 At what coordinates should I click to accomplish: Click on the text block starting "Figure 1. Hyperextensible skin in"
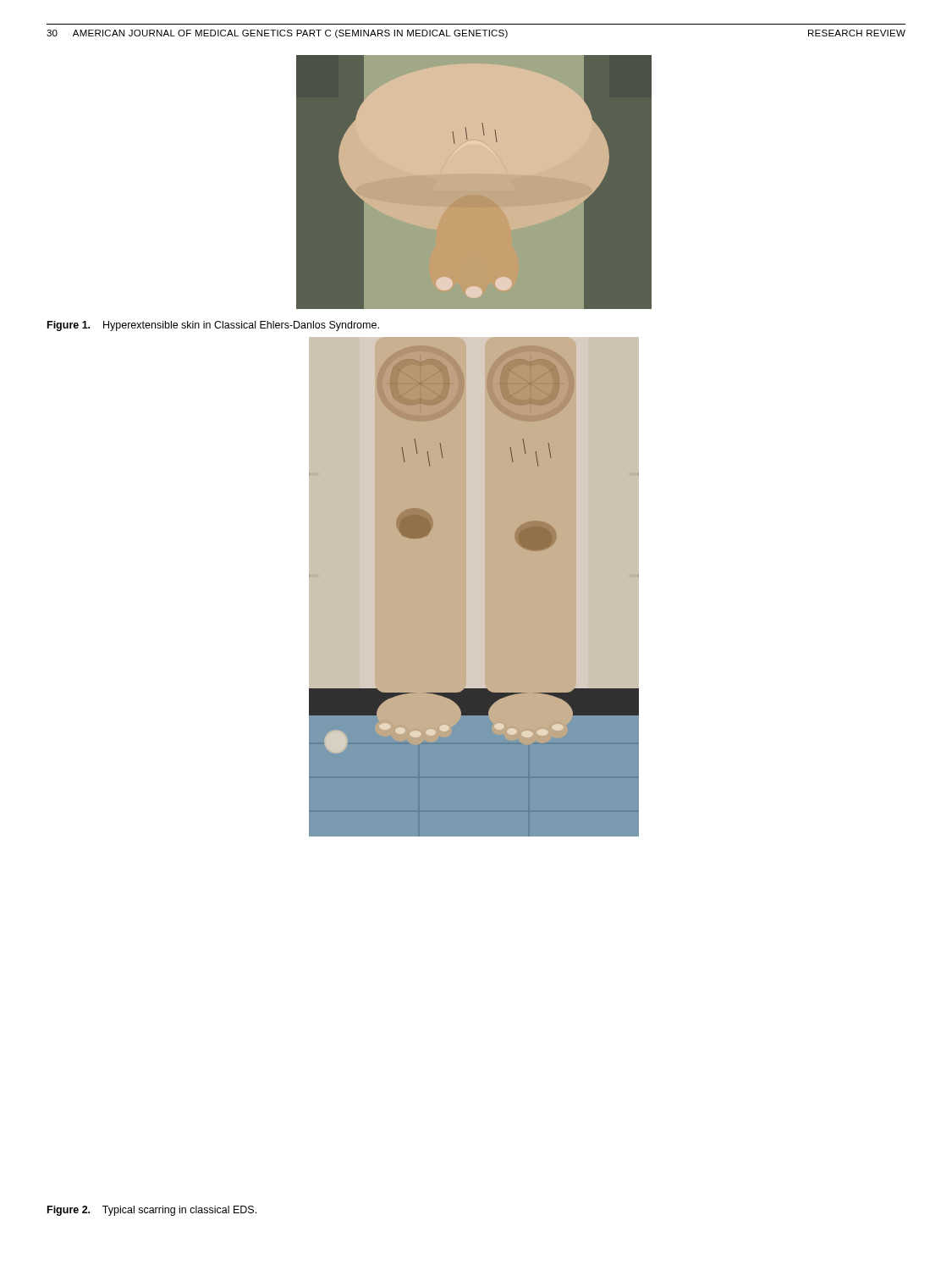point(213,325)
